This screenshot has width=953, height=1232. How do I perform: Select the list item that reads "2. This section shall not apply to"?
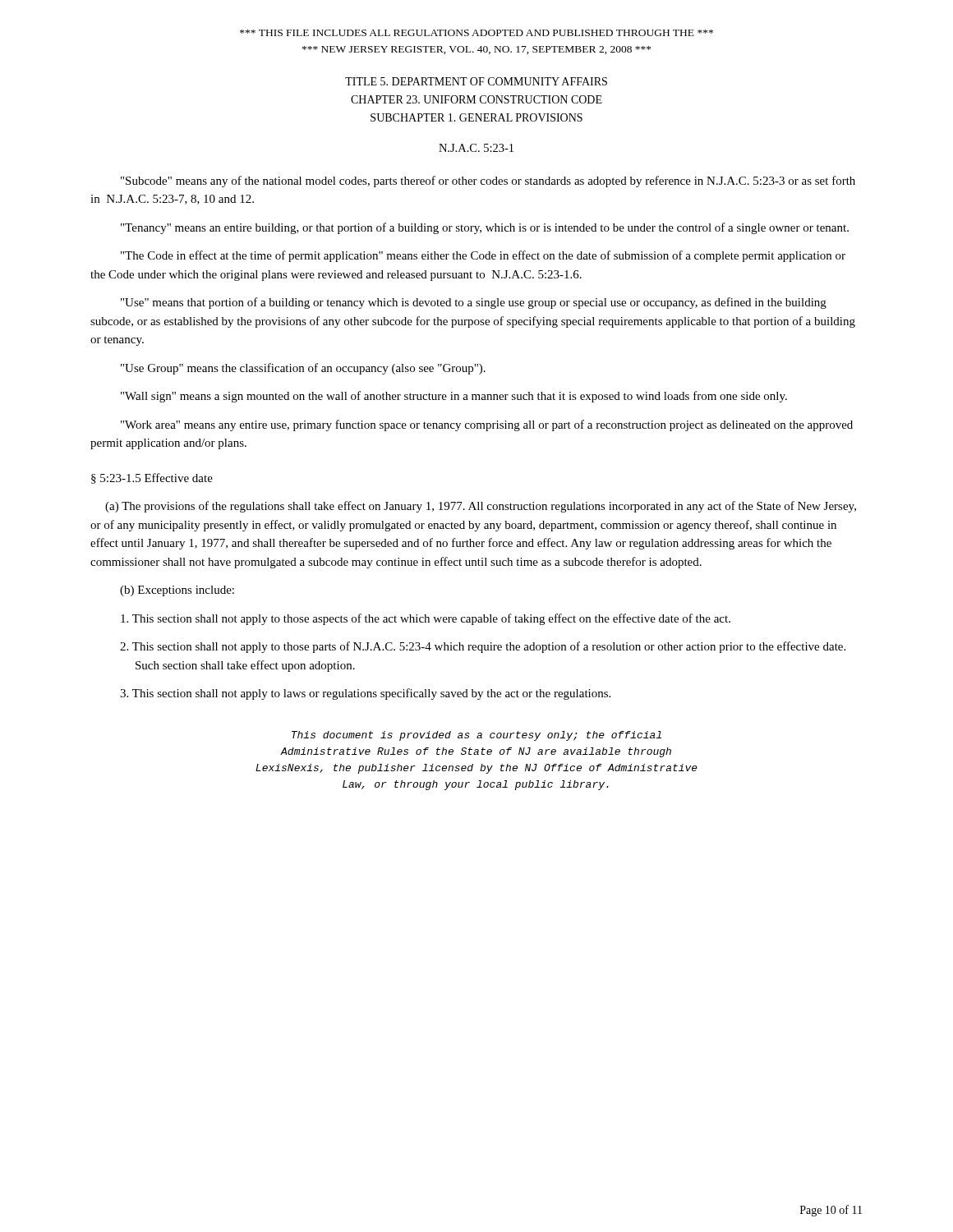click(491, 656)
